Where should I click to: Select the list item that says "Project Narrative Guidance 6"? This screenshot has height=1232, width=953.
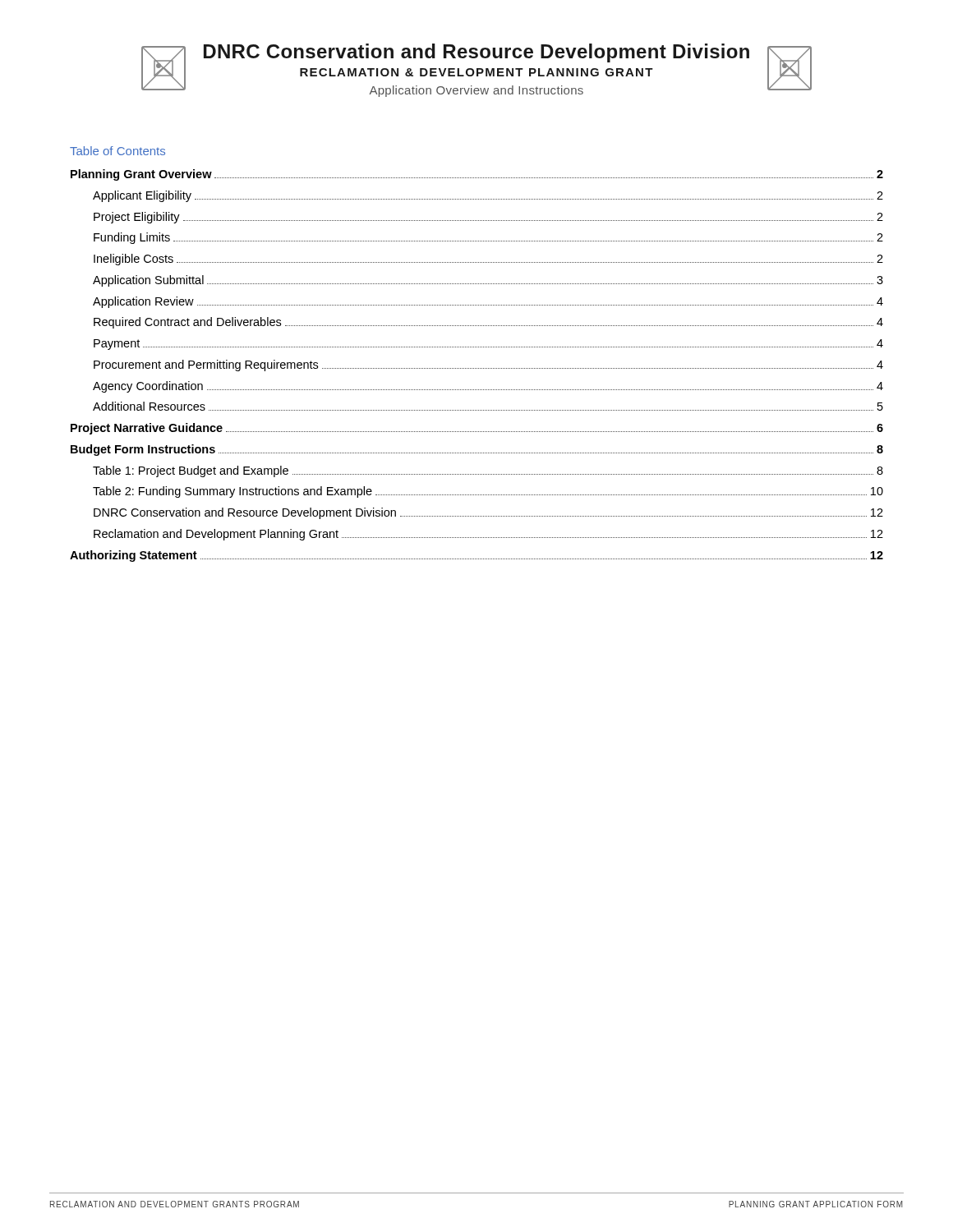476,429
